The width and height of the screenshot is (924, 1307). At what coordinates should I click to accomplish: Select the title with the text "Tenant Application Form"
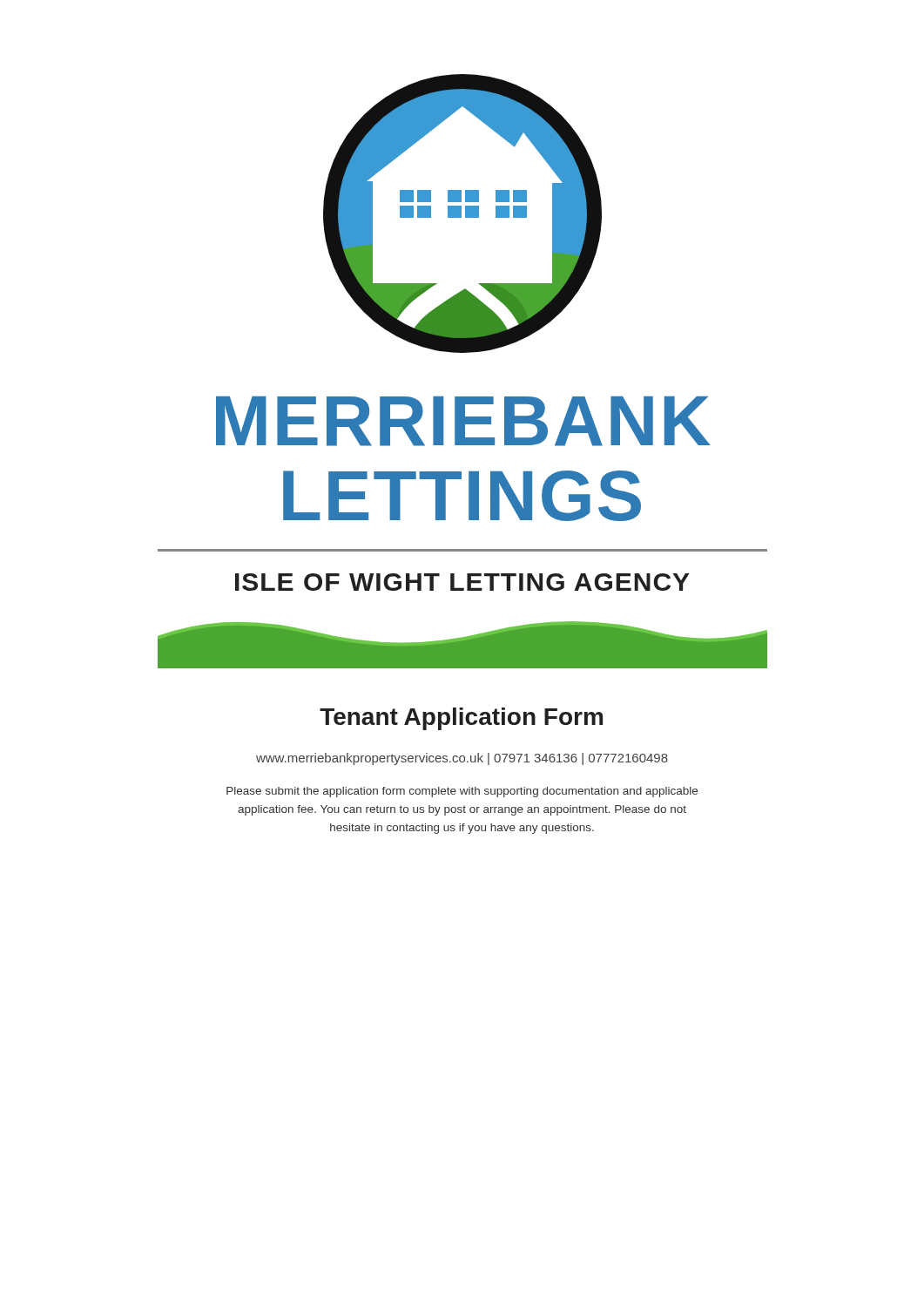click(x=462, y=717)
